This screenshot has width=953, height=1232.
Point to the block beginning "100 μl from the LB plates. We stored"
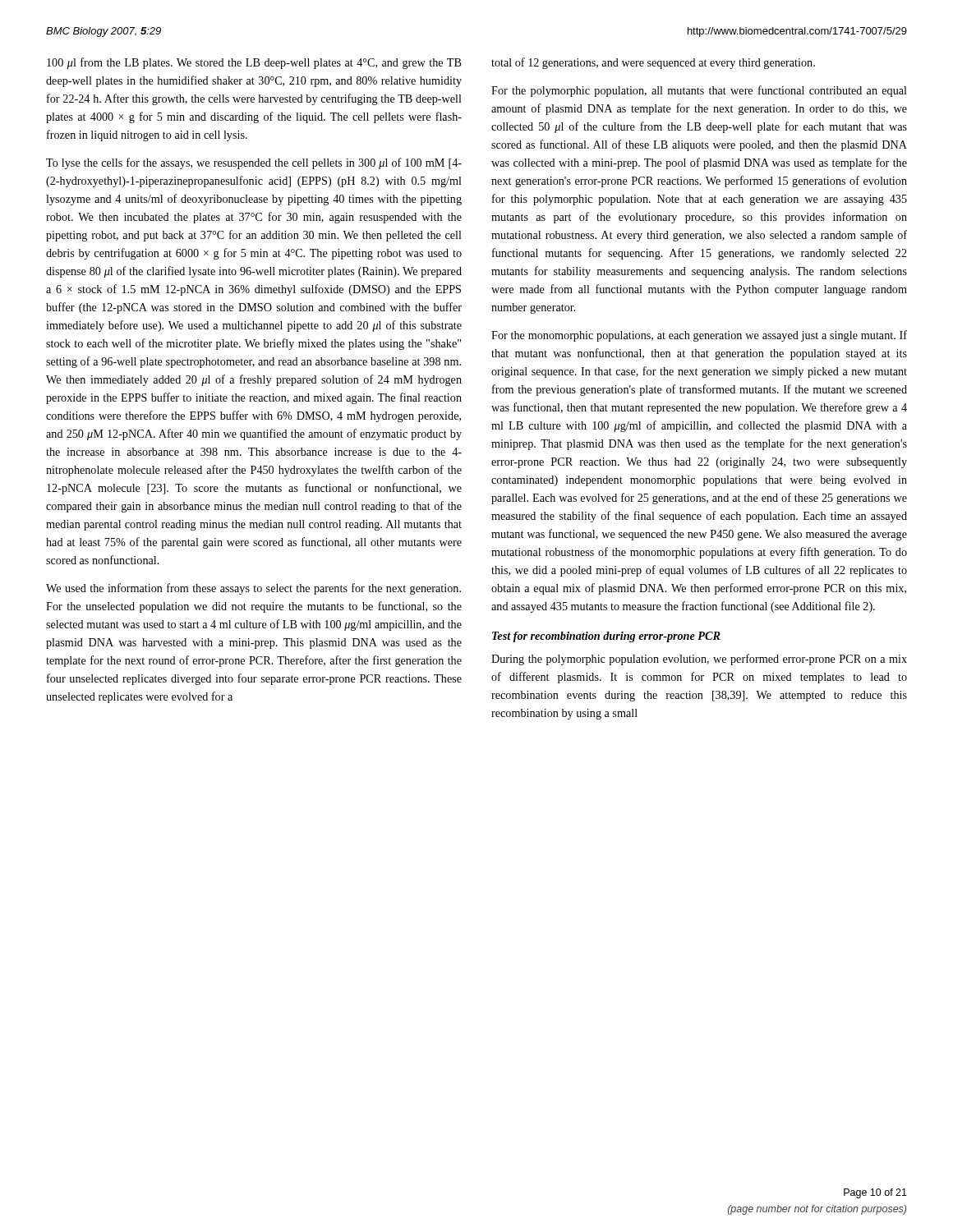point(254,99)
